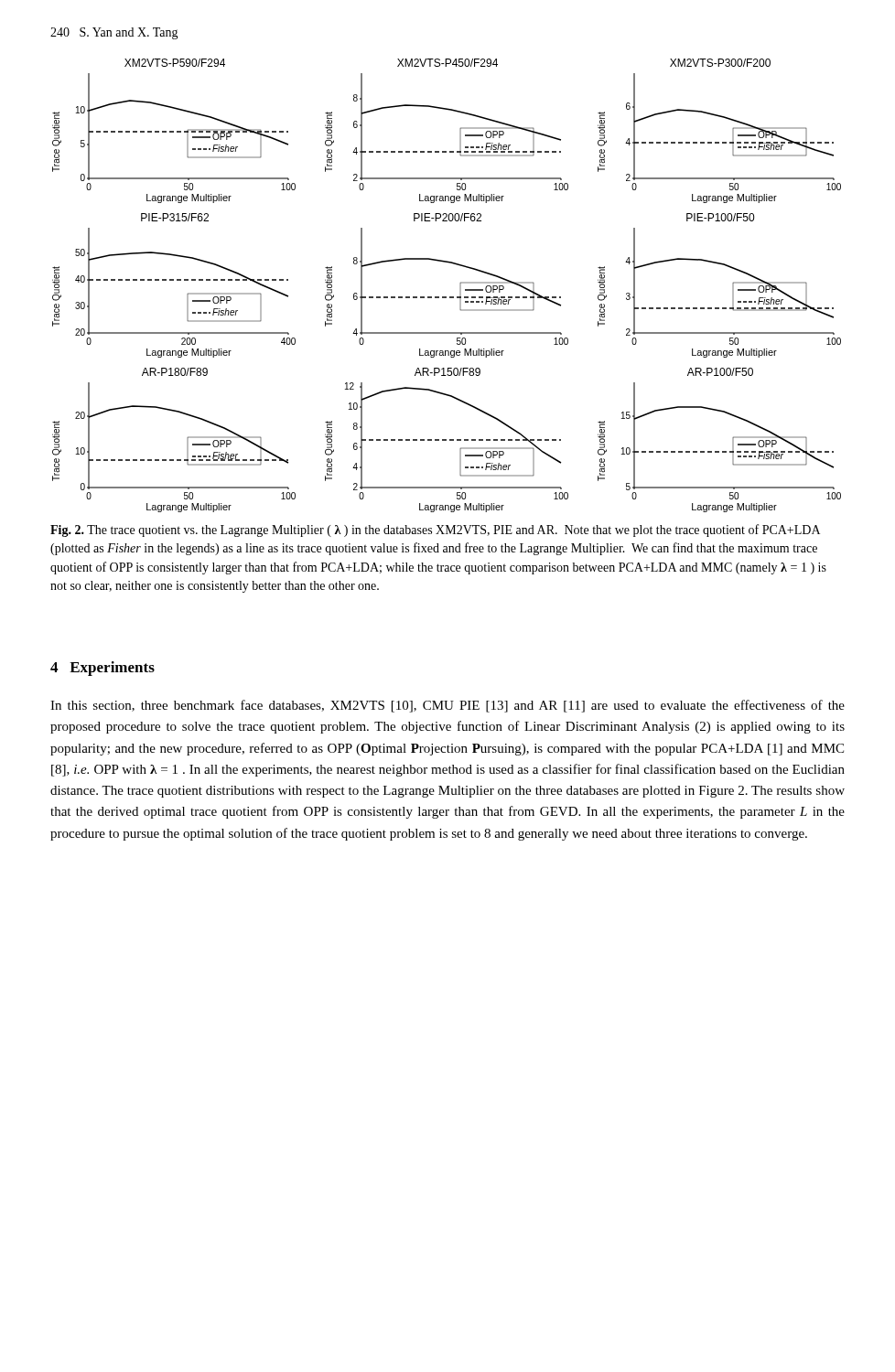The height and width of the screenshot is (1372, 895).
Task: Point to "4 Experiments"
Action: (x=102, y=667)
